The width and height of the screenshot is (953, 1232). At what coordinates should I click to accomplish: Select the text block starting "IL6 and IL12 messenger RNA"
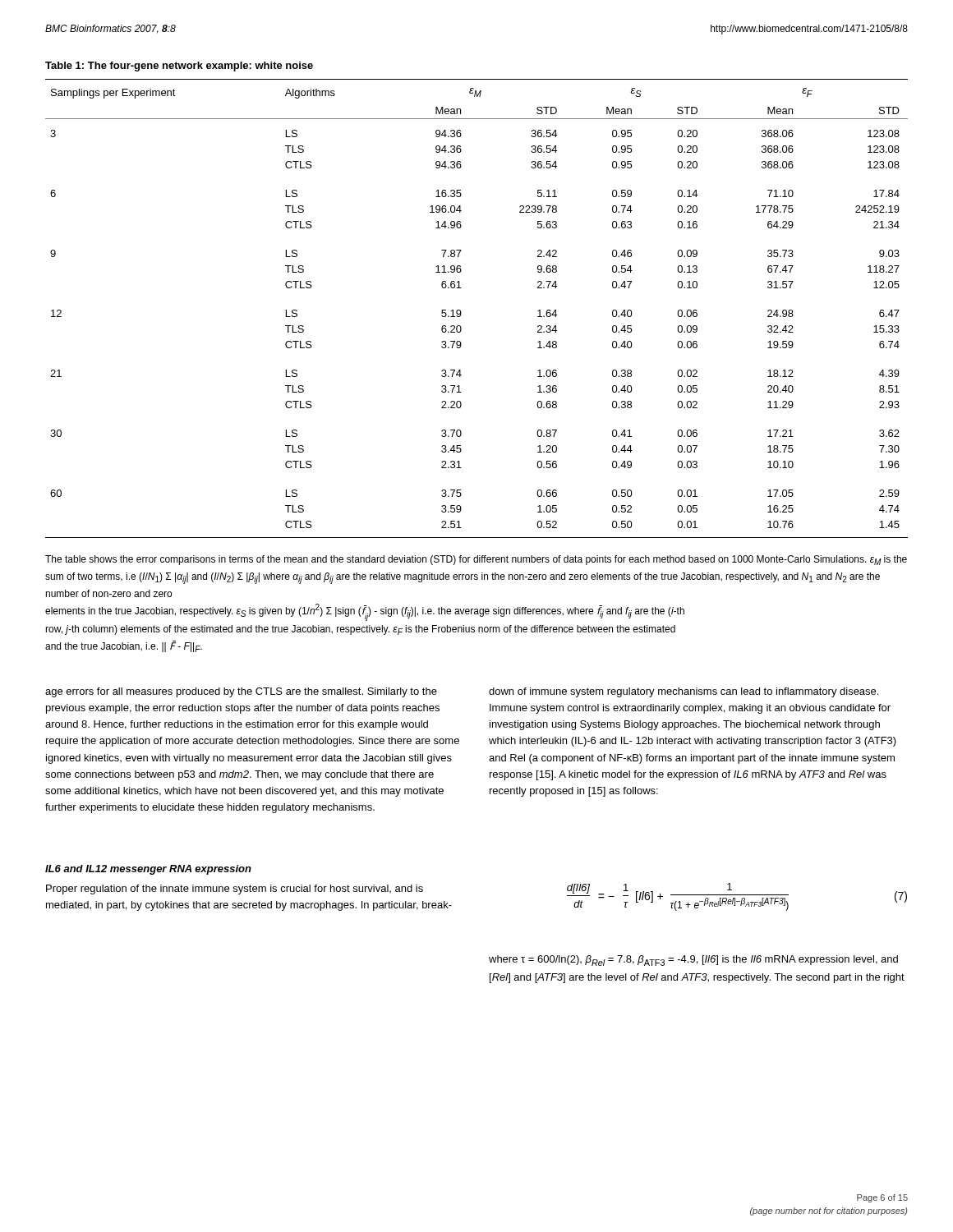(148, 869)
